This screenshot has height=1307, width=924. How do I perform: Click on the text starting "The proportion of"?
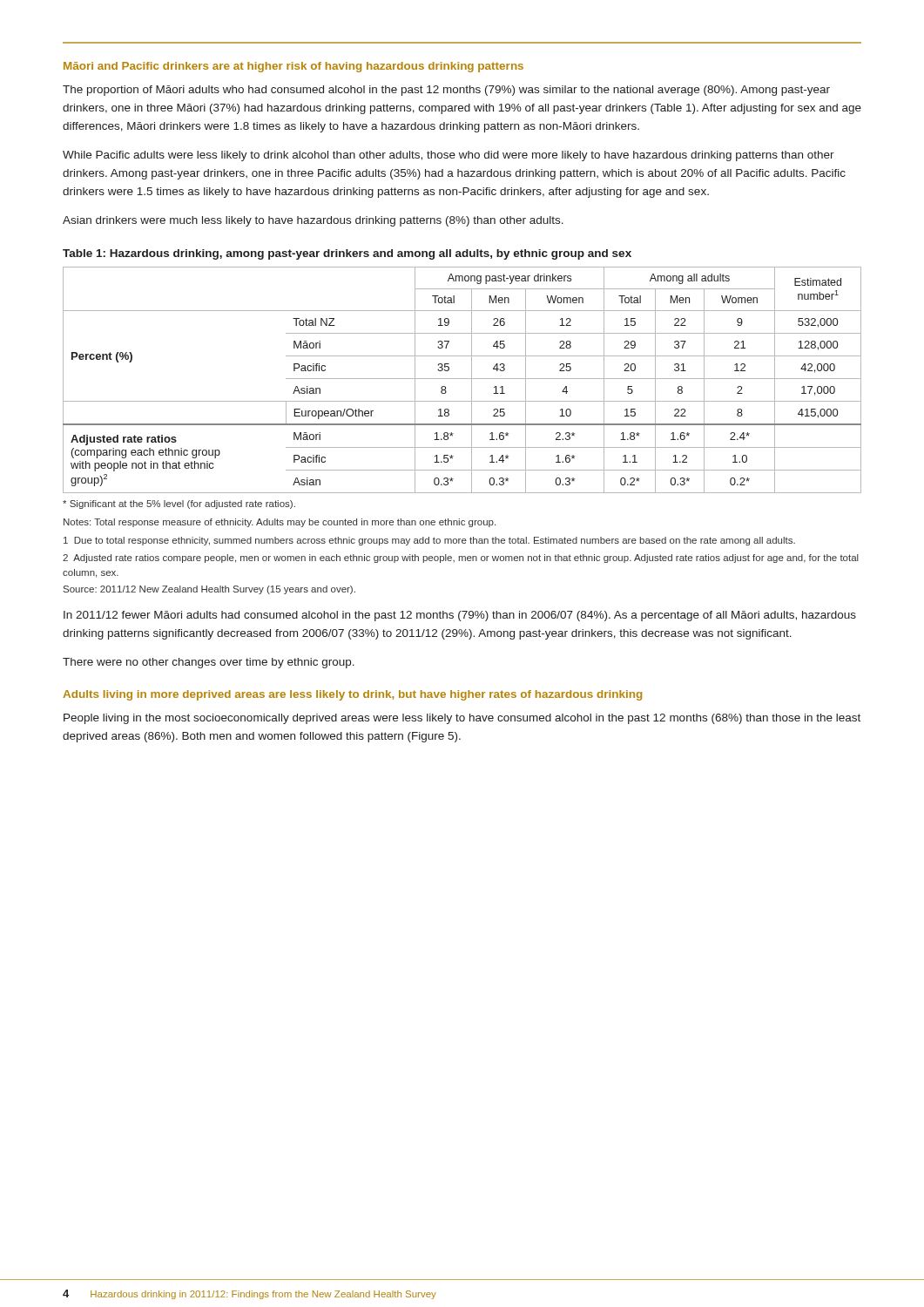point(462,108)
